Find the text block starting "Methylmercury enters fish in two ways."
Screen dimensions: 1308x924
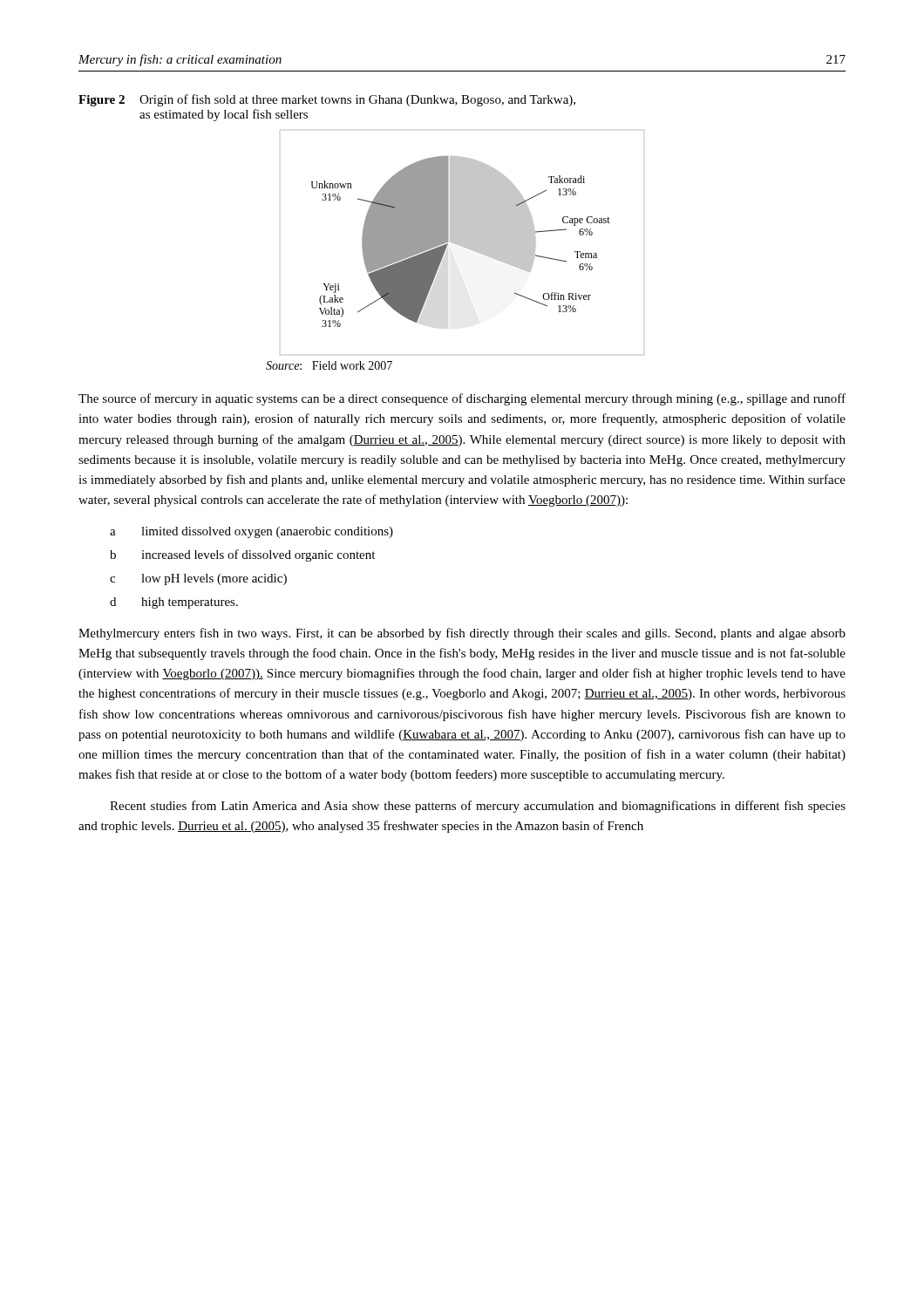click(462, 704)
